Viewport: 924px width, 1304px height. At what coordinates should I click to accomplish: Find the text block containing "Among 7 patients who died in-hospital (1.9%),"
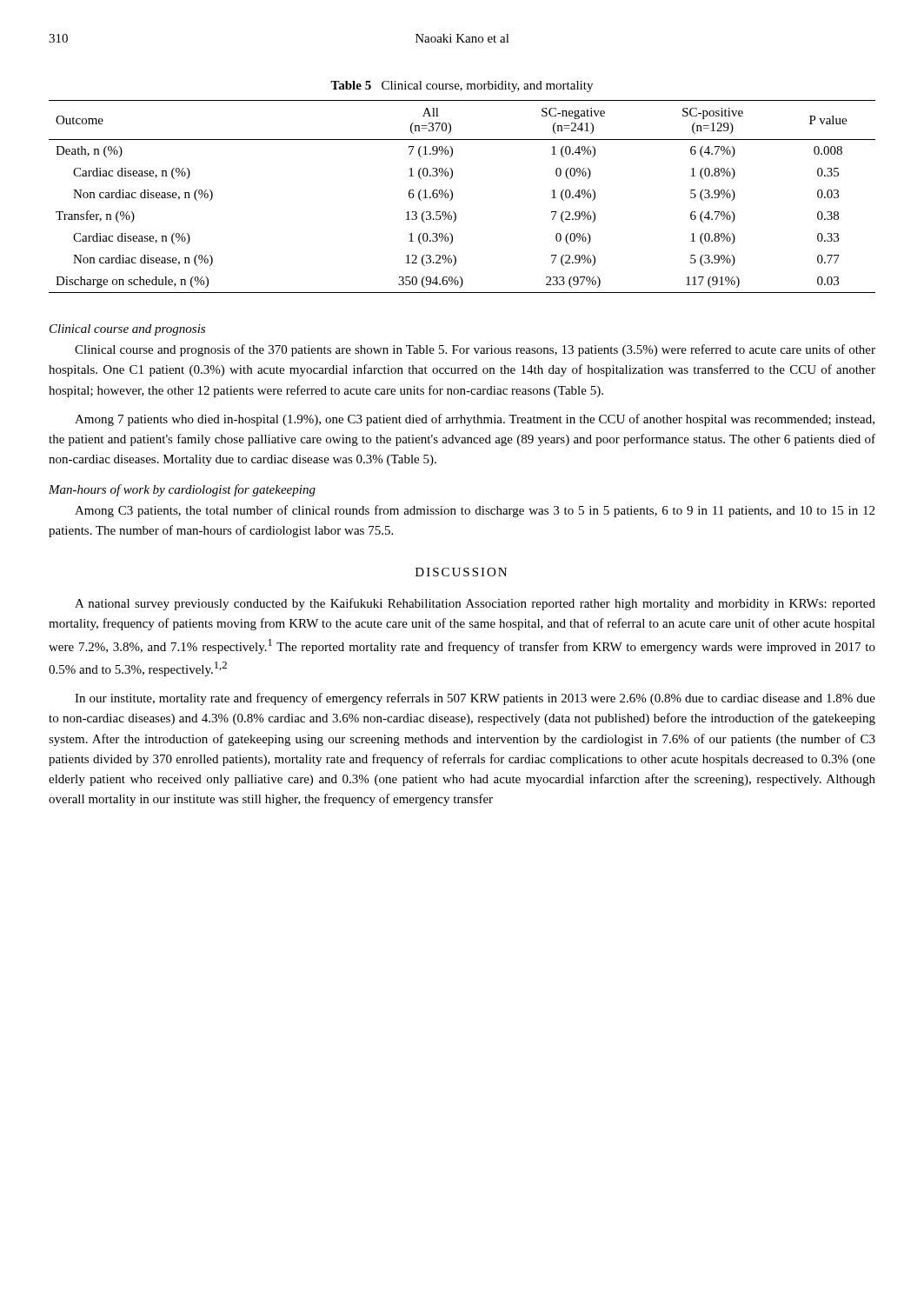(x=462, y=439)
